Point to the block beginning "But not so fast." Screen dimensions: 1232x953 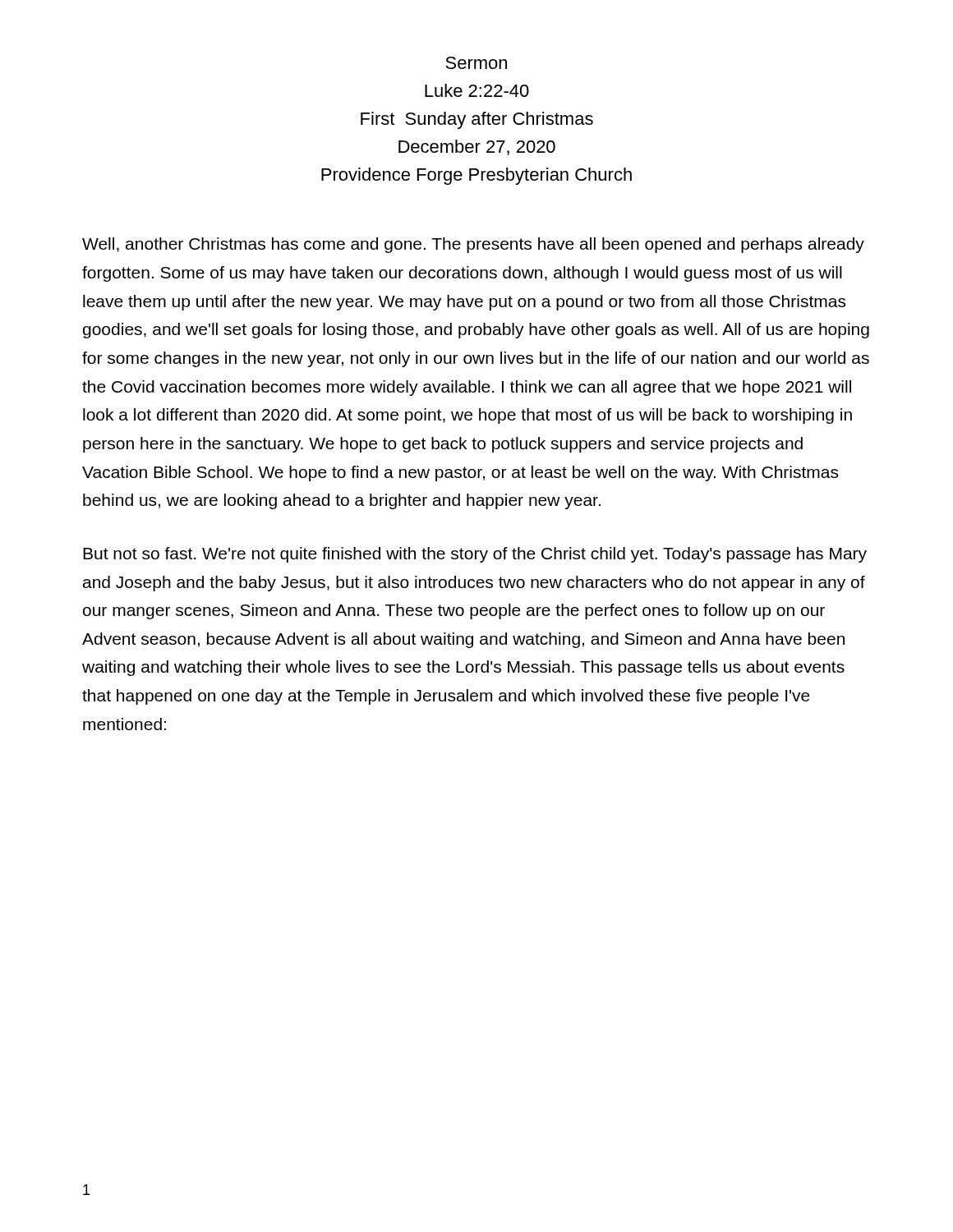(x=474, y=638)
